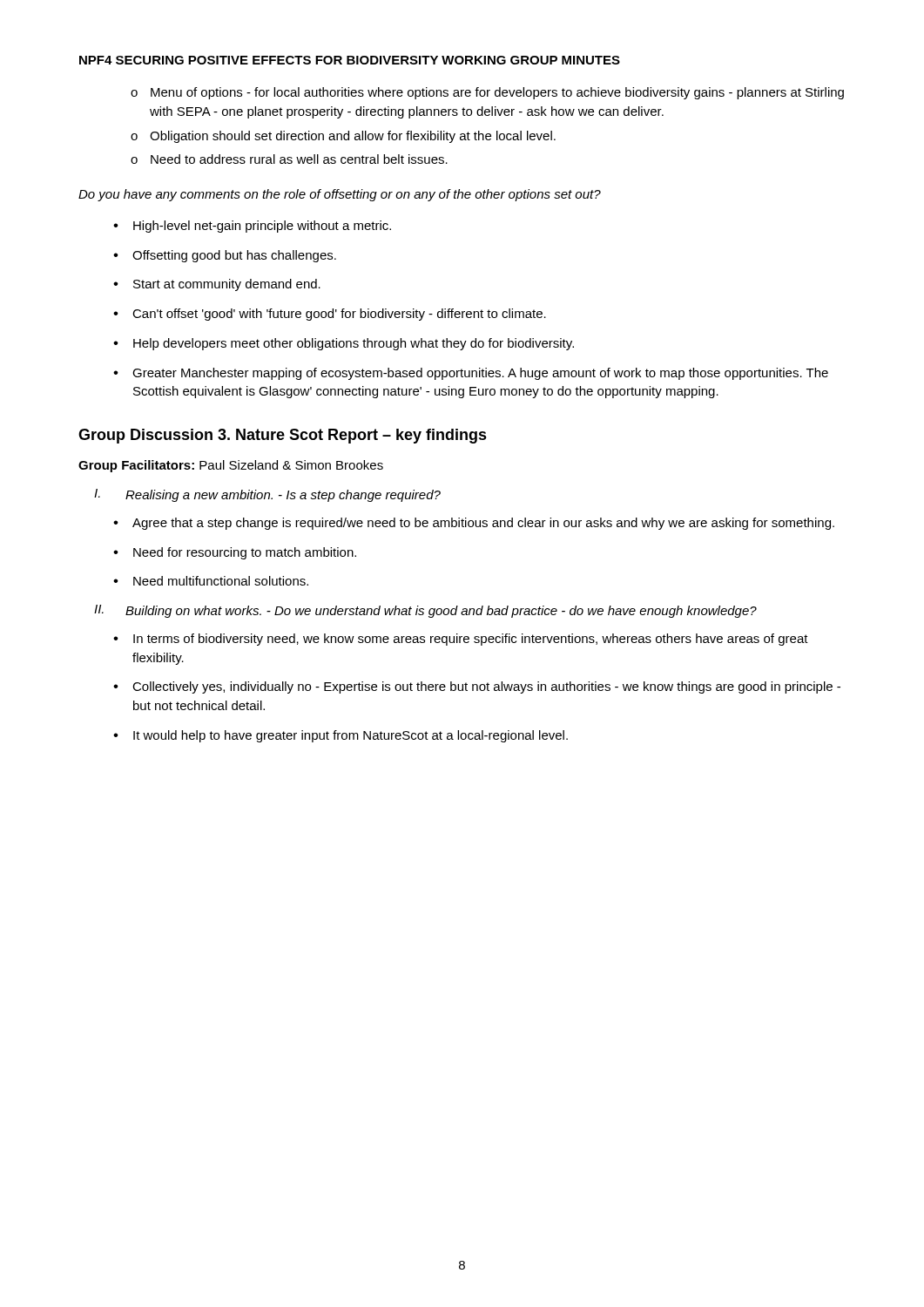Click the passage that begins "Need for resourcing"
Viewport: 924px width, 1307px height.
point(245,552)
